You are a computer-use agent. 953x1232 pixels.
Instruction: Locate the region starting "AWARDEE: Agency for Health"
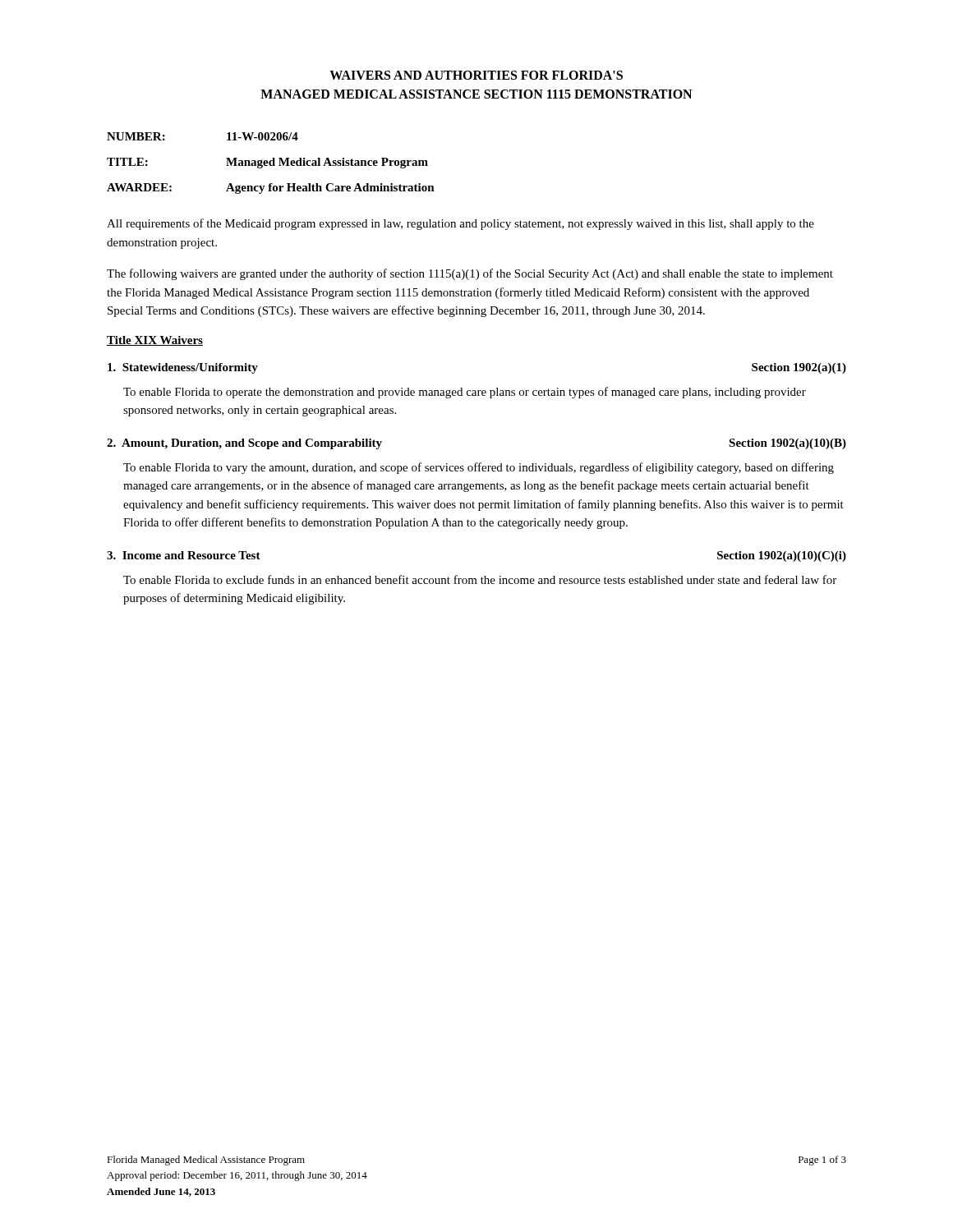tap(271, 188)
